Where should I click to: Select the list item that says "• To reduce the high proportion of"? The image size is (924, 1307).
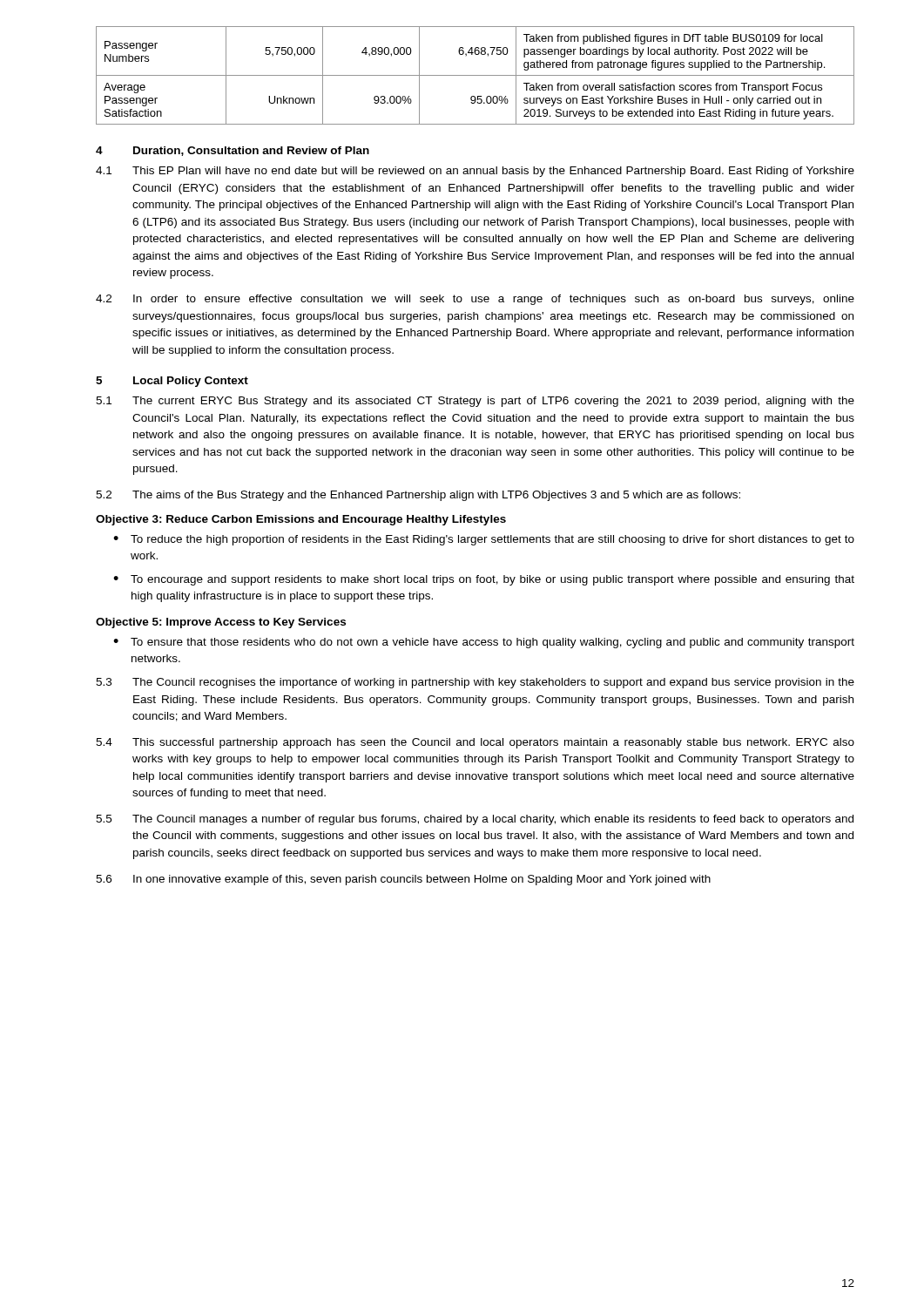[484, 547]
